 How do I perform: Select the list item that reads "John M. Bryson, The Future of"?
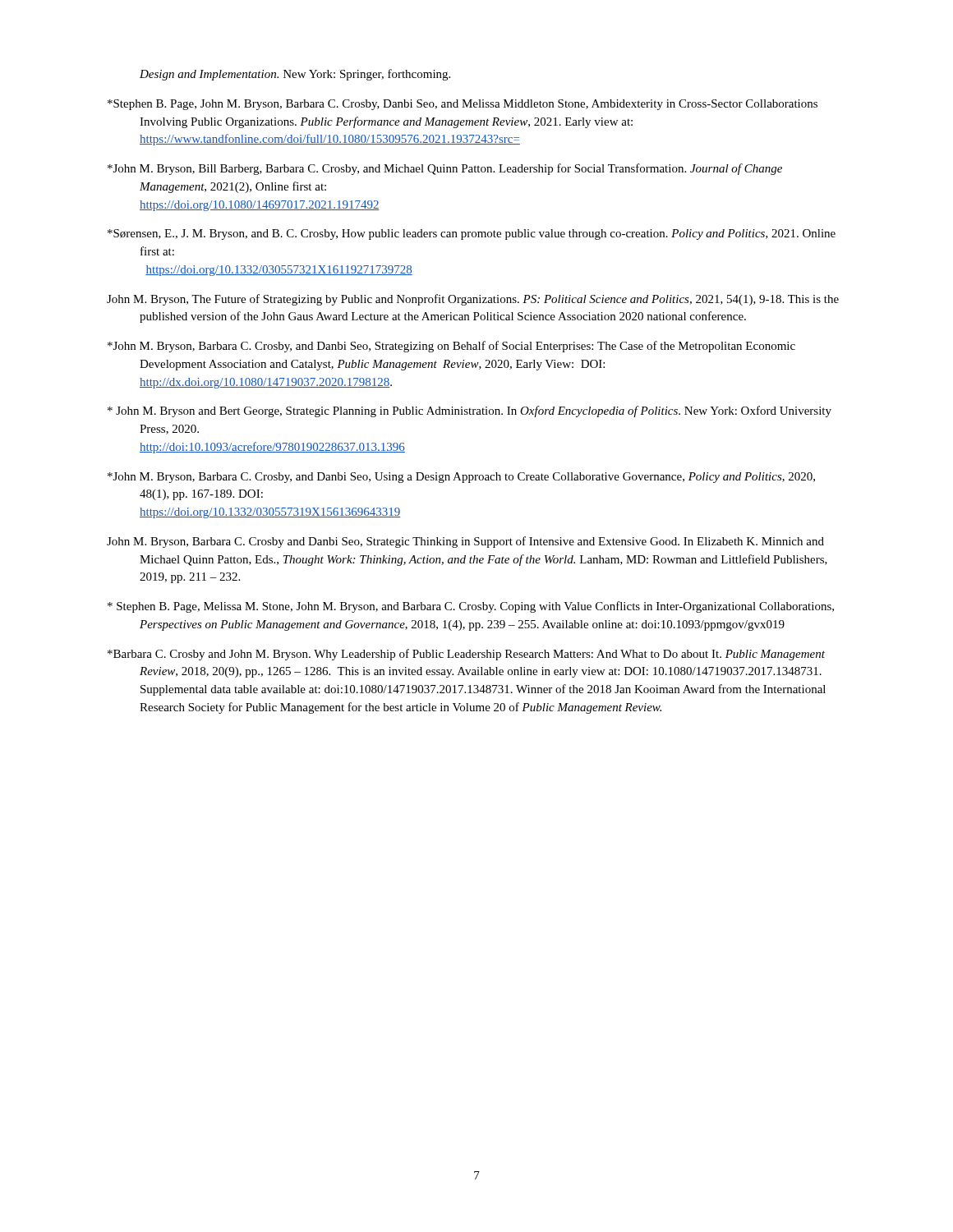473,308
